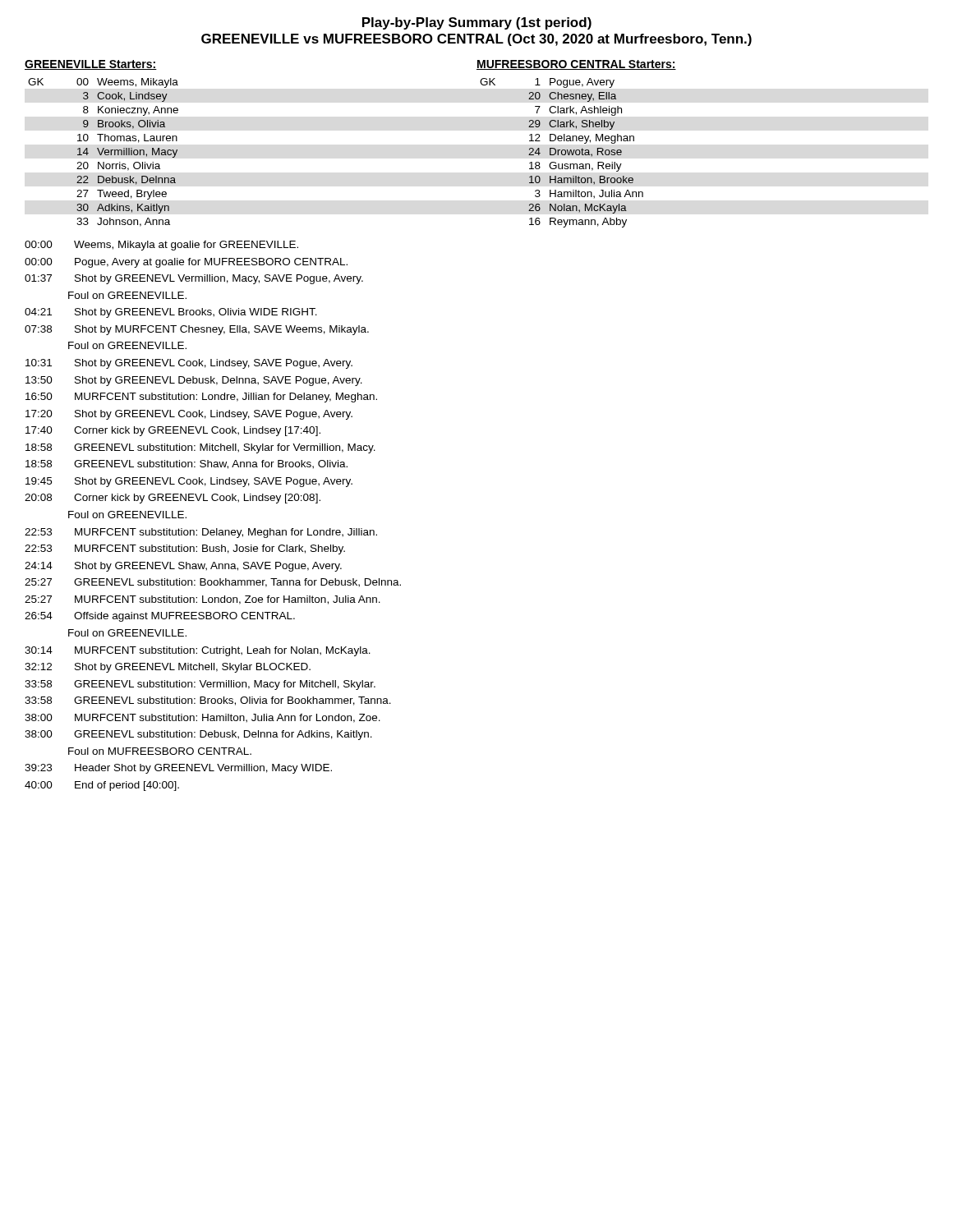Select the list item with the text "07:38 Shot by MURFCENT"
The image size is (953, 1232).
(197, 330)
